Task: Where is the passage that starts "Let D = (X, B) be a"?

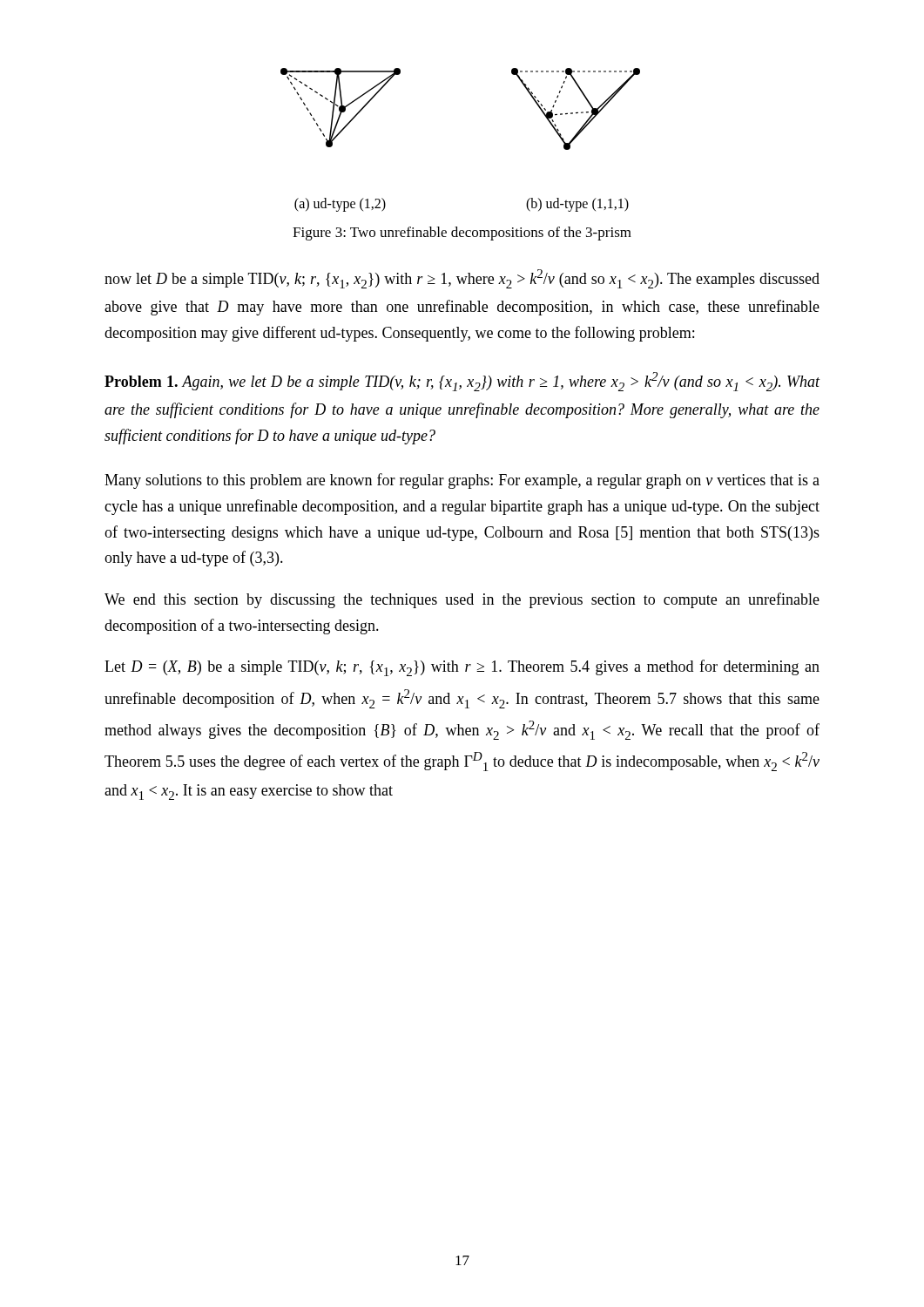Action: click(462, 730)
